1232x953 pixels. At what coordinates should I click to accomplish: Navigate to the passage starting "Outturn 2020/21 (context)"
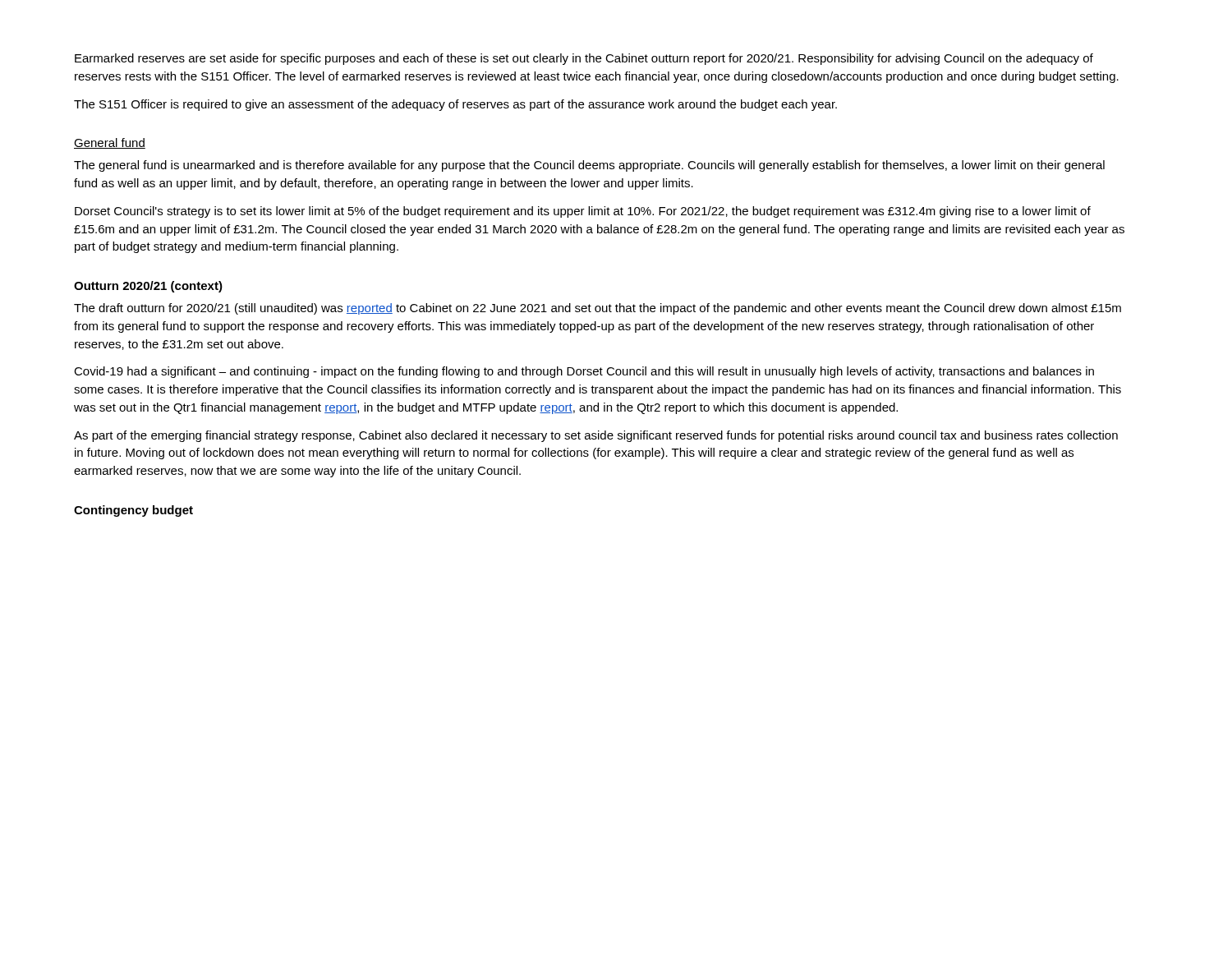tap(148, 285)
